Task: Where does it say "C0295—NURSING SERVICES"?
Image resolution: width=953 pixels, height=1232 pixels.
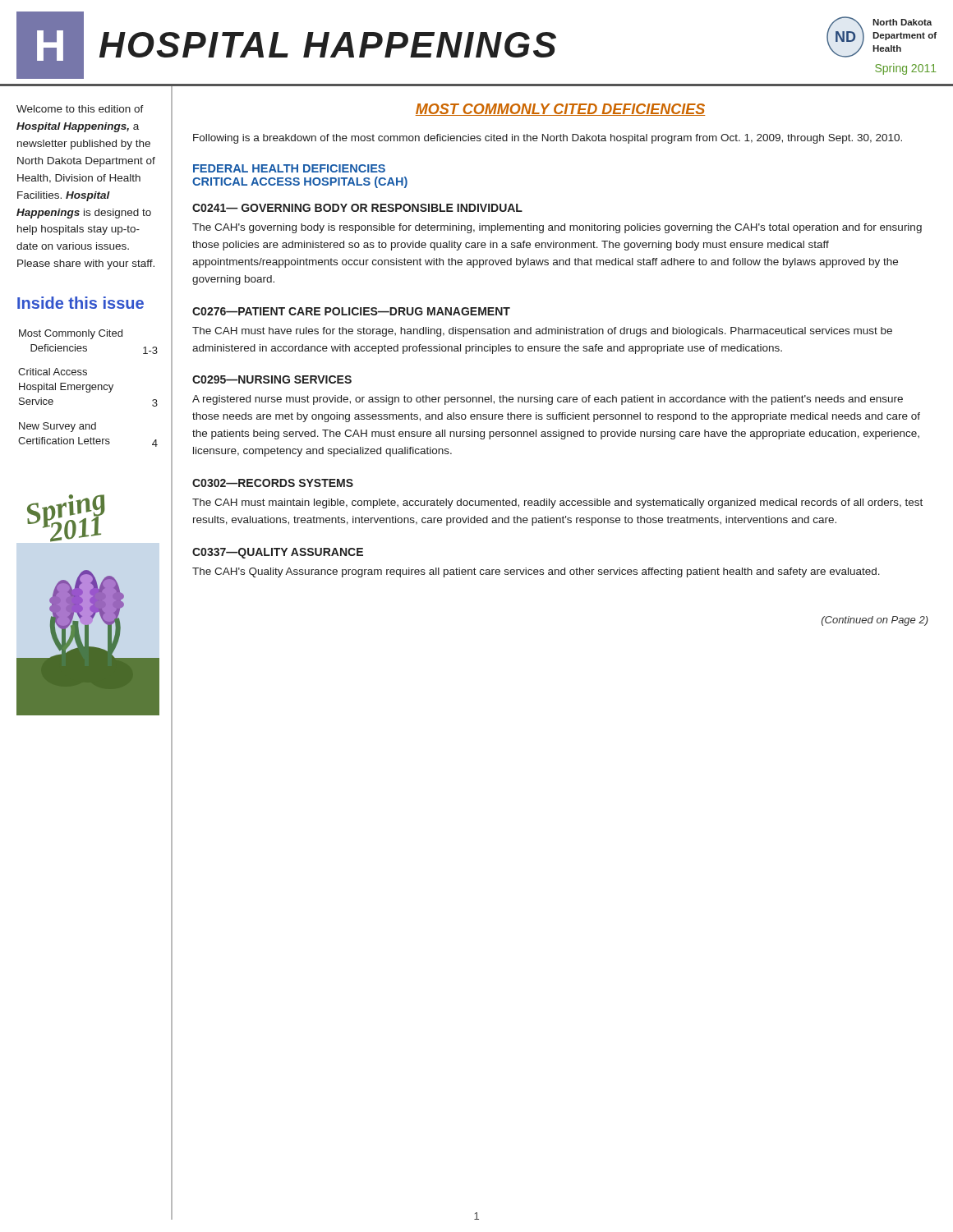Action: pyautogui.click(x=272, y=380)
